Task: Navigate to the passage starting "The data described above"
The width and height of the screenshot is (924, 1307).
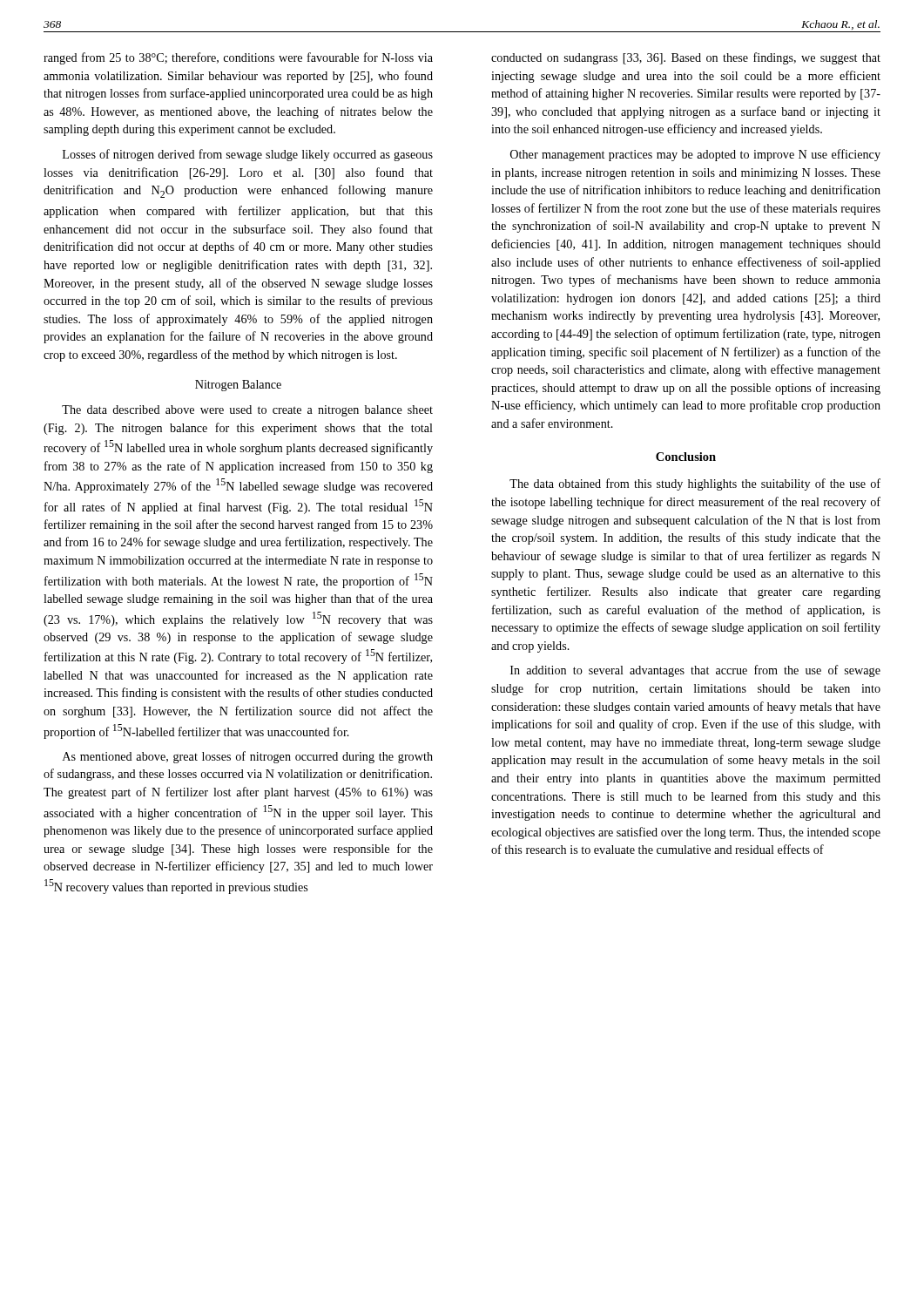Action: click(238, 648)
